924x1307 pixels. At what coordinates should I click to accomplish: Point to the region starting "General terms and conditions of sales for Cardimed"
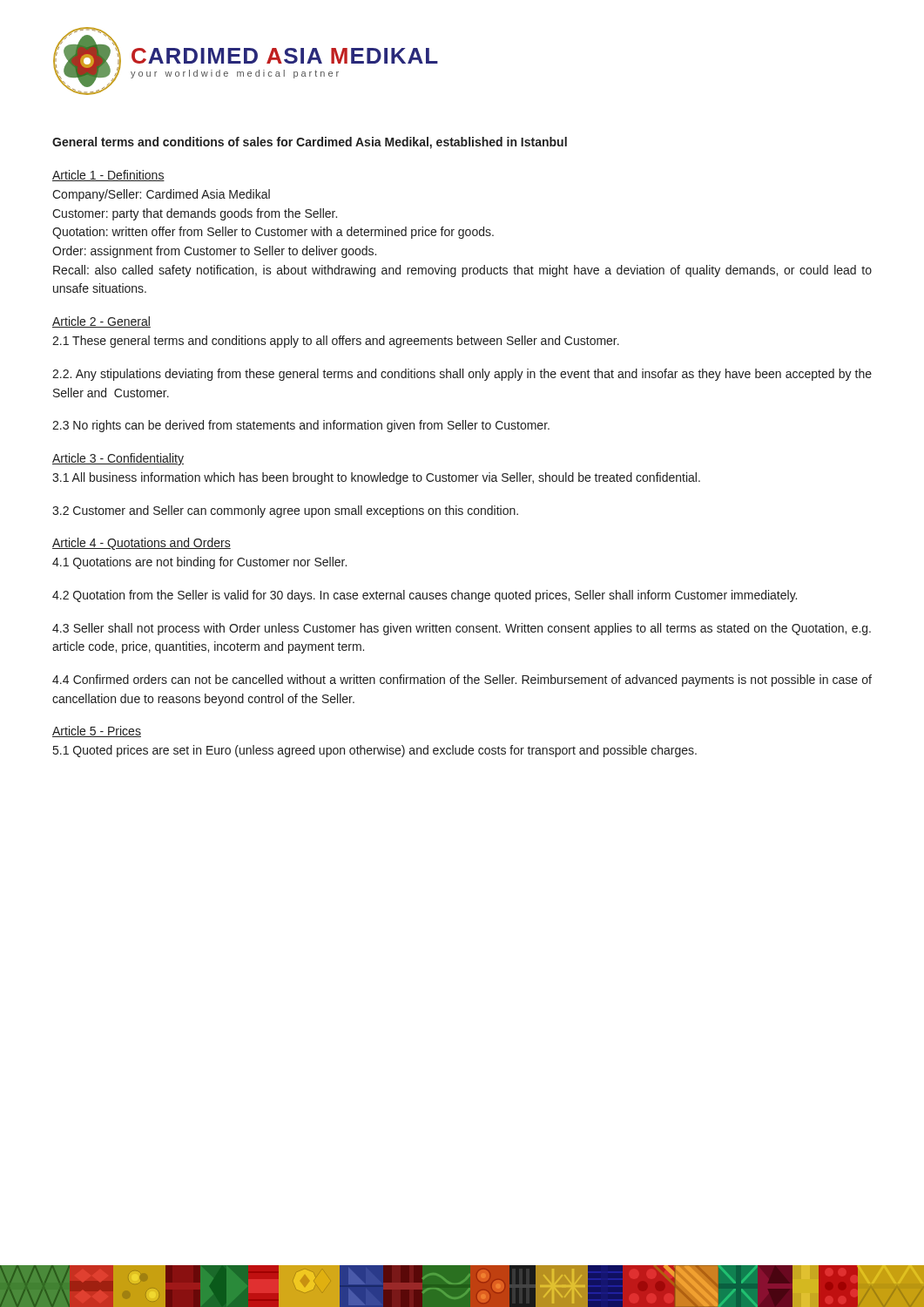[310, 142]
